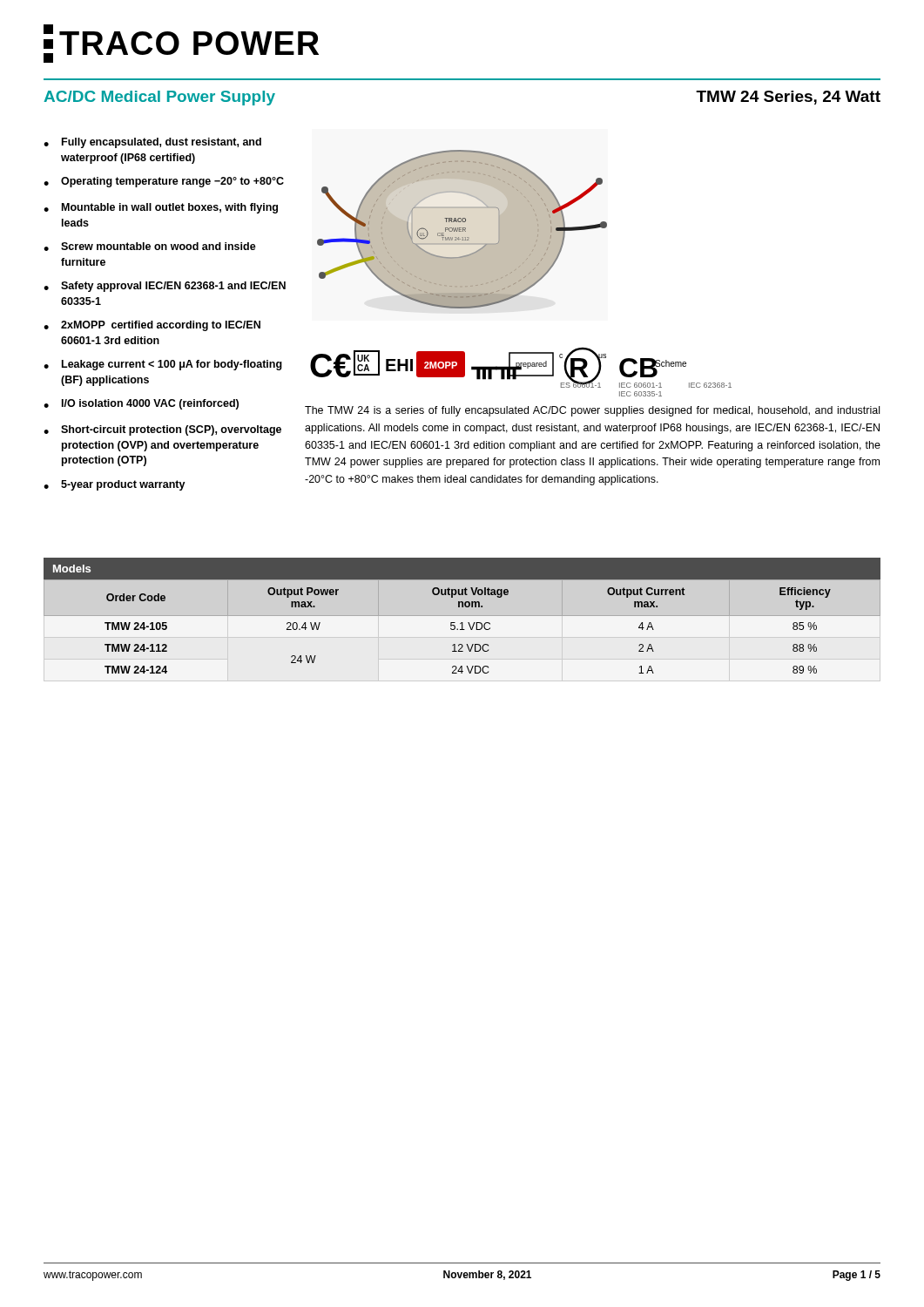Point to the block beginning "• Fully encapsulated, dust resistant, and"
This screenshot has height=1307, width=924.
click(x=170, y=150)
